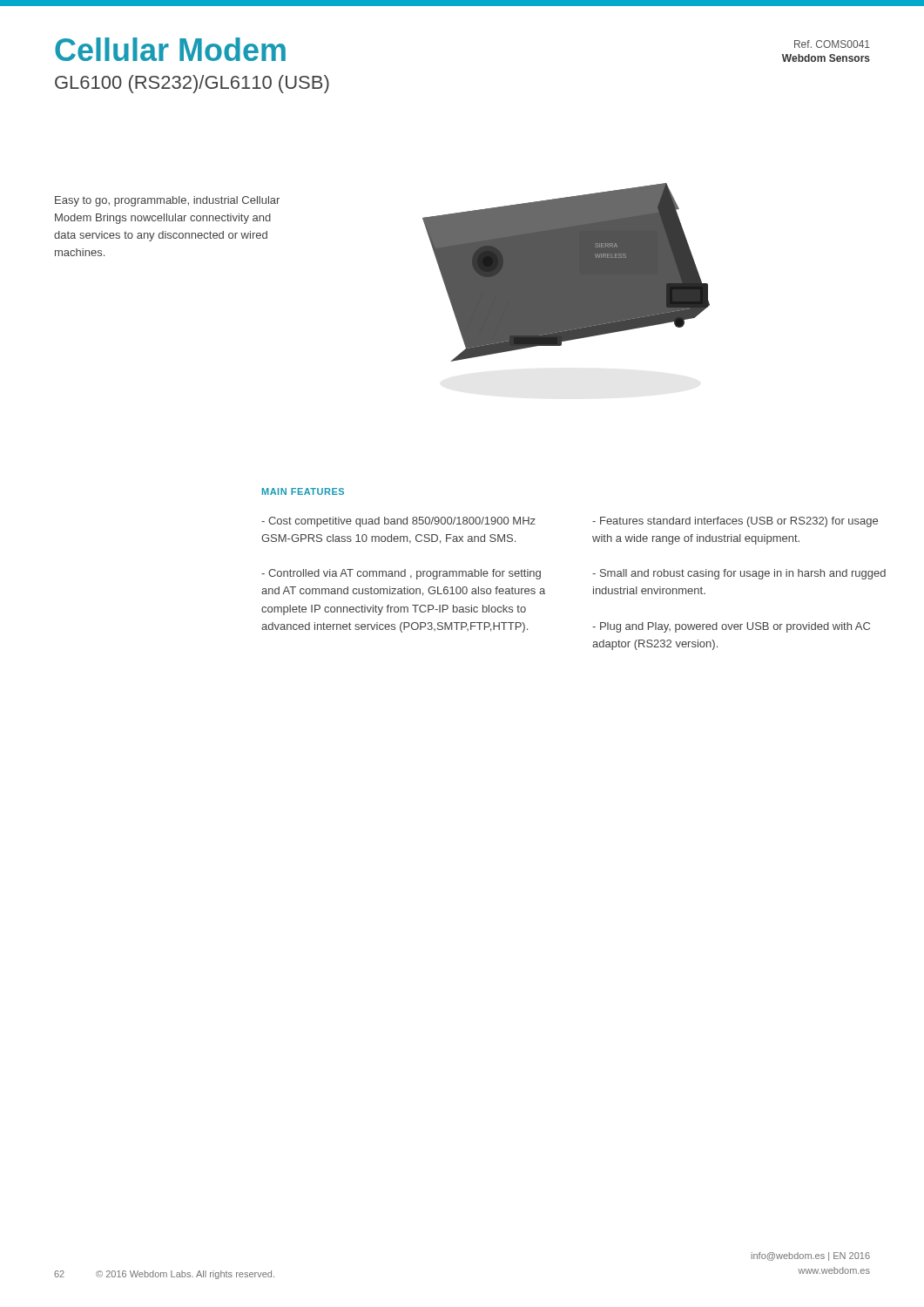
Task: Point to the block starting "Features standard interfaces (USB or"
Action: (x=735, y=529)
